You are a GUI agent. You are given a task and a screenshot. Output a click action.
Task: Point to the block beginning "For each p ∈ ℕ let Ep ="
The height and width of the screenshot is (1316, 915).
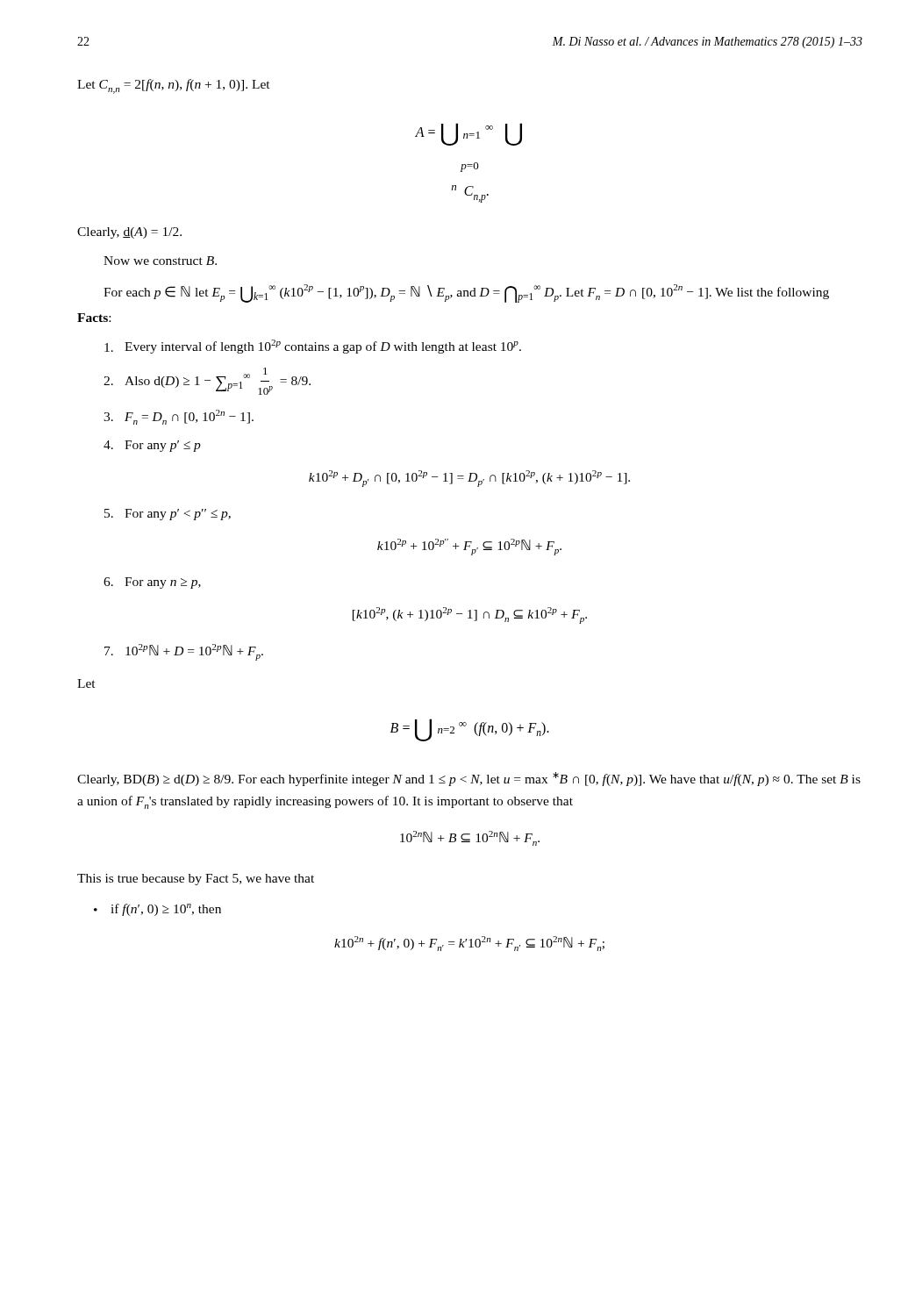pos(453,303)
